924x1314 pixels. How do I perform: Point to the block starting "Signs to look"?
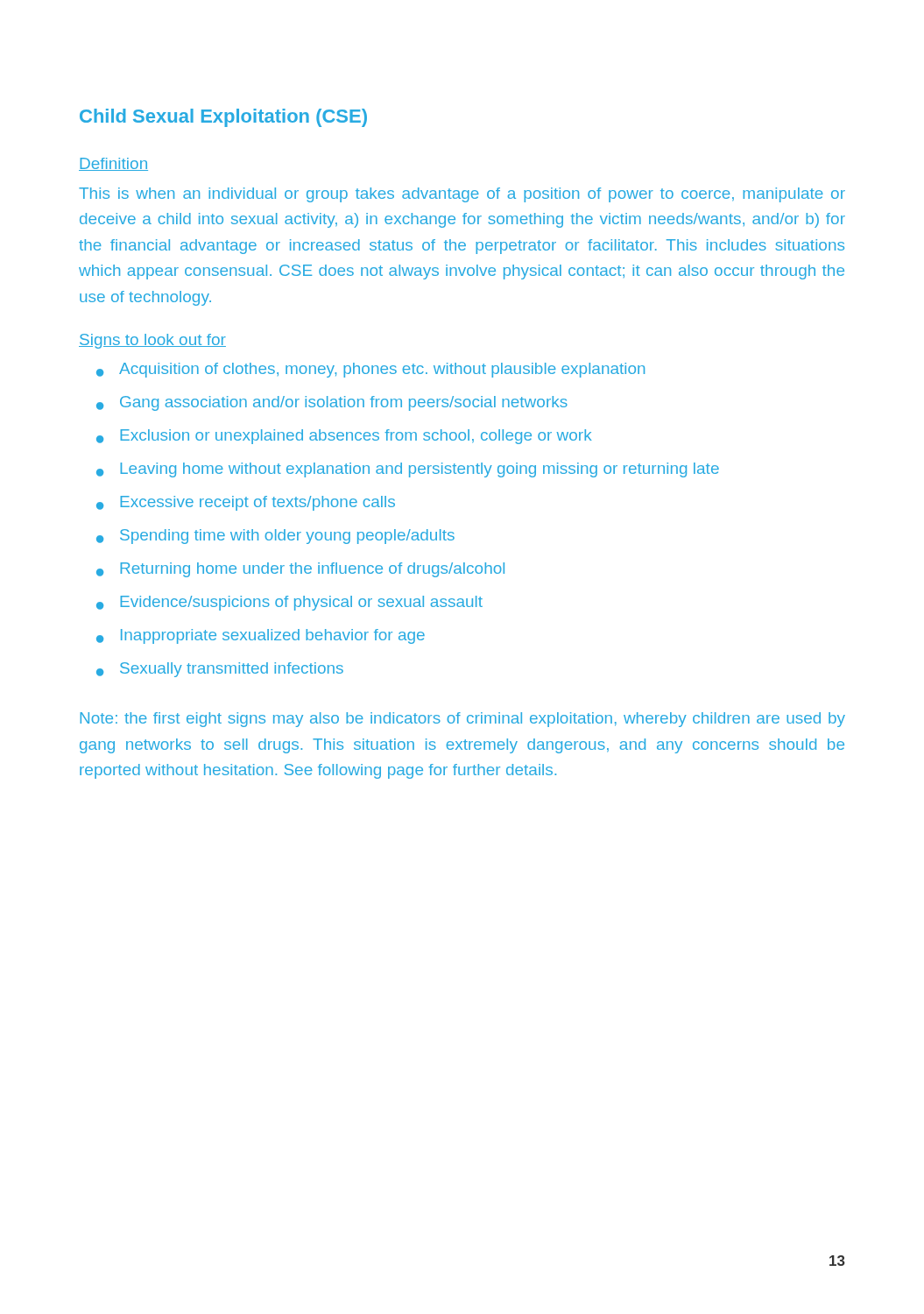[152, 340]
